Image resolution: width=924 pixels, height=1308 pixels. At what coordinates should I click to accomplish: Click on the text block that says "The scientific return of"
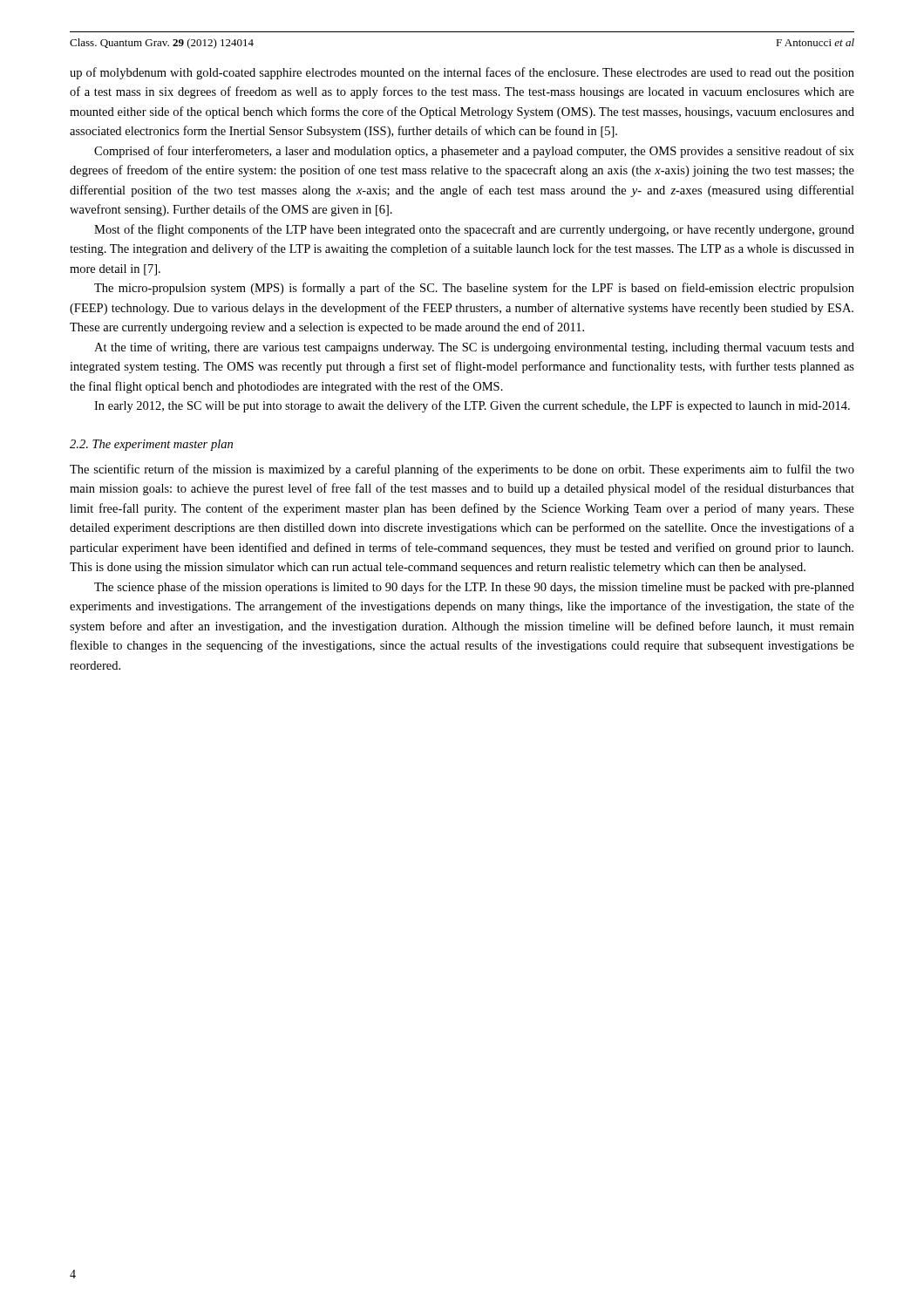(x=462, y=518)
